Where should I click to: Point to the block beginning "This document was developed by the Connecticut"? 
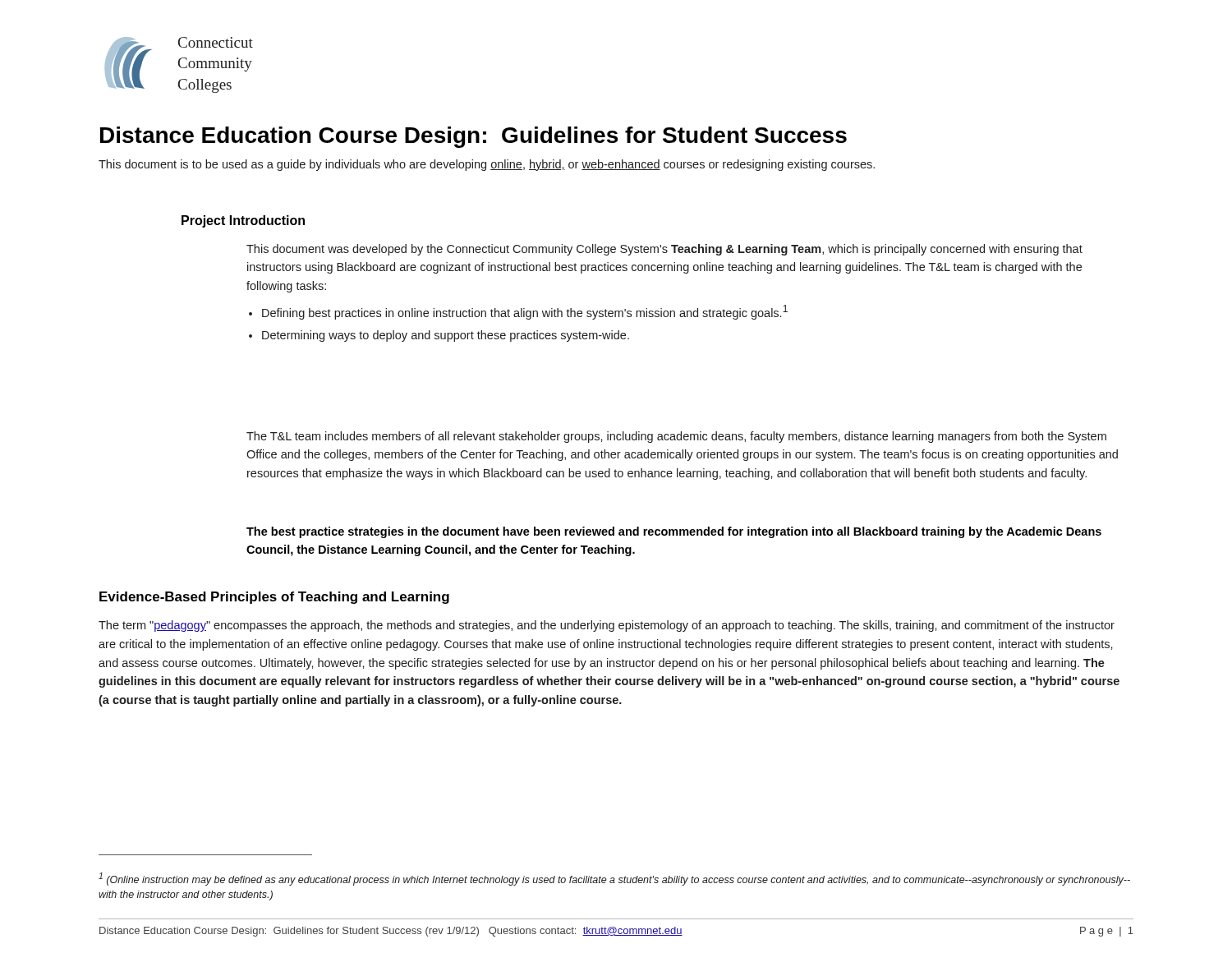(x=664, y=250)
